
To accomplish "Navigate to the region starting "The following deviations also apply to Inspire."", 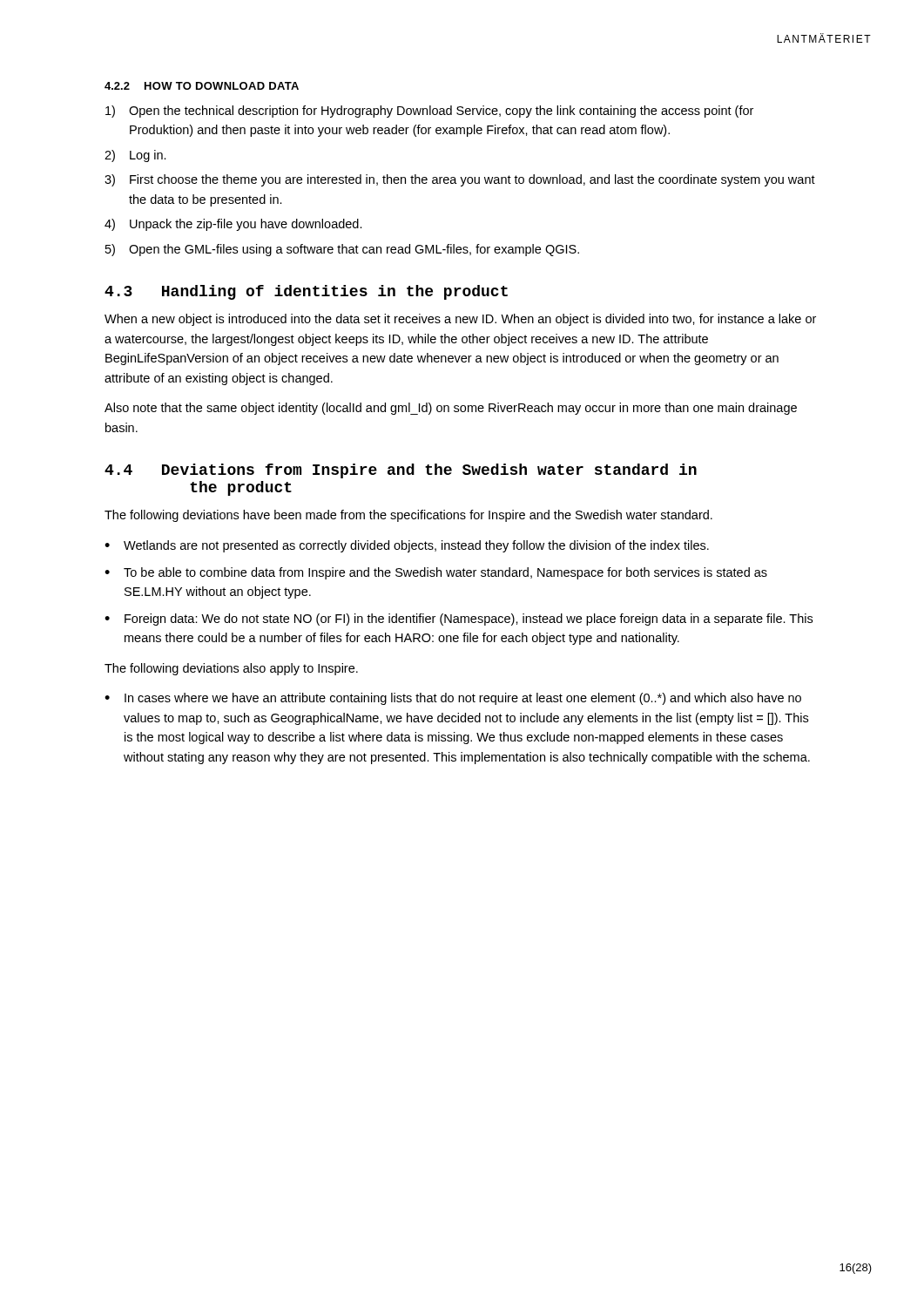I will click(232, 668).
